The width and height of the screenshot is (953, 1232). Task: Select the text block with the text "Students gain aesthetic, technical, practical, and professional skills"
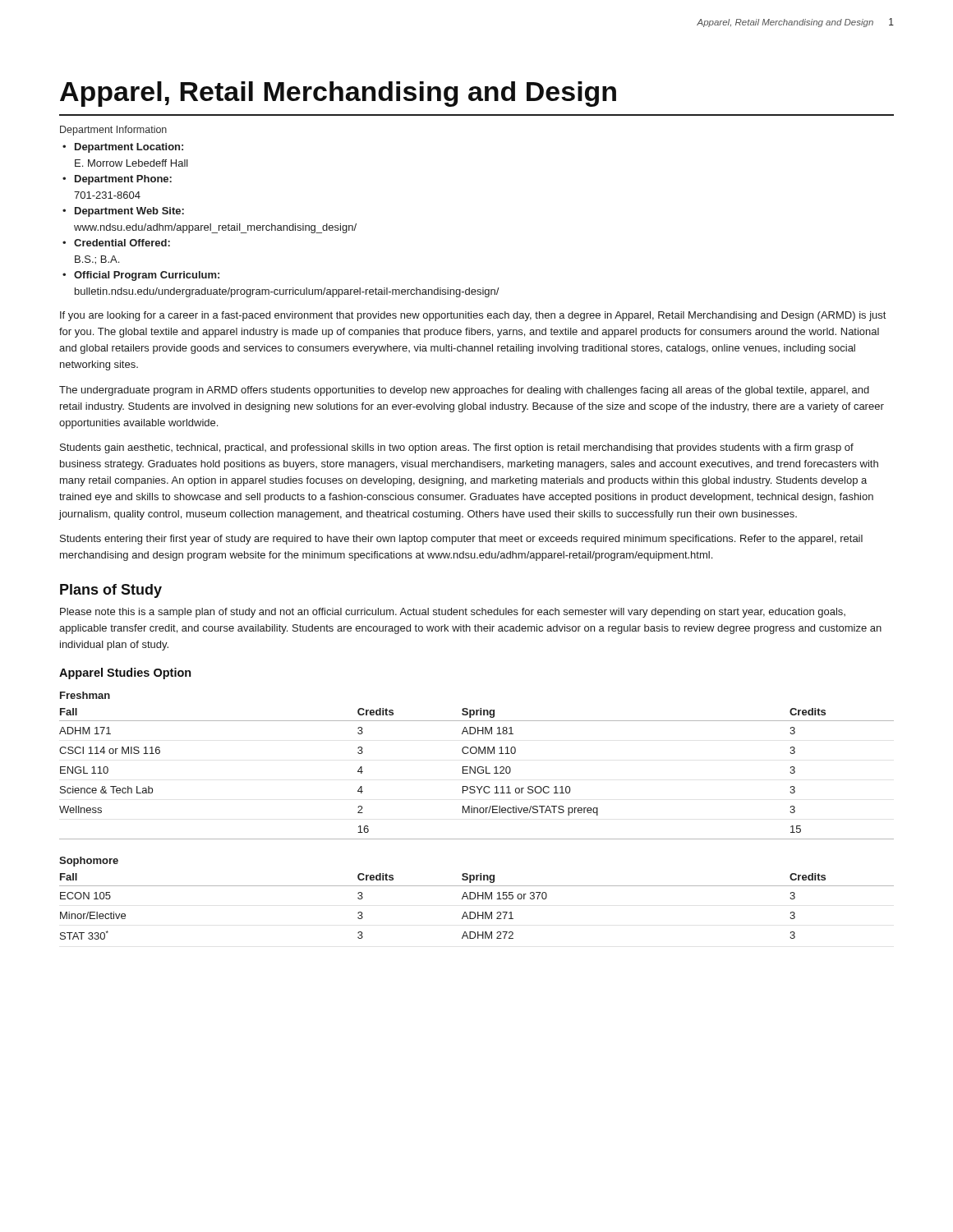coord(469,480)
